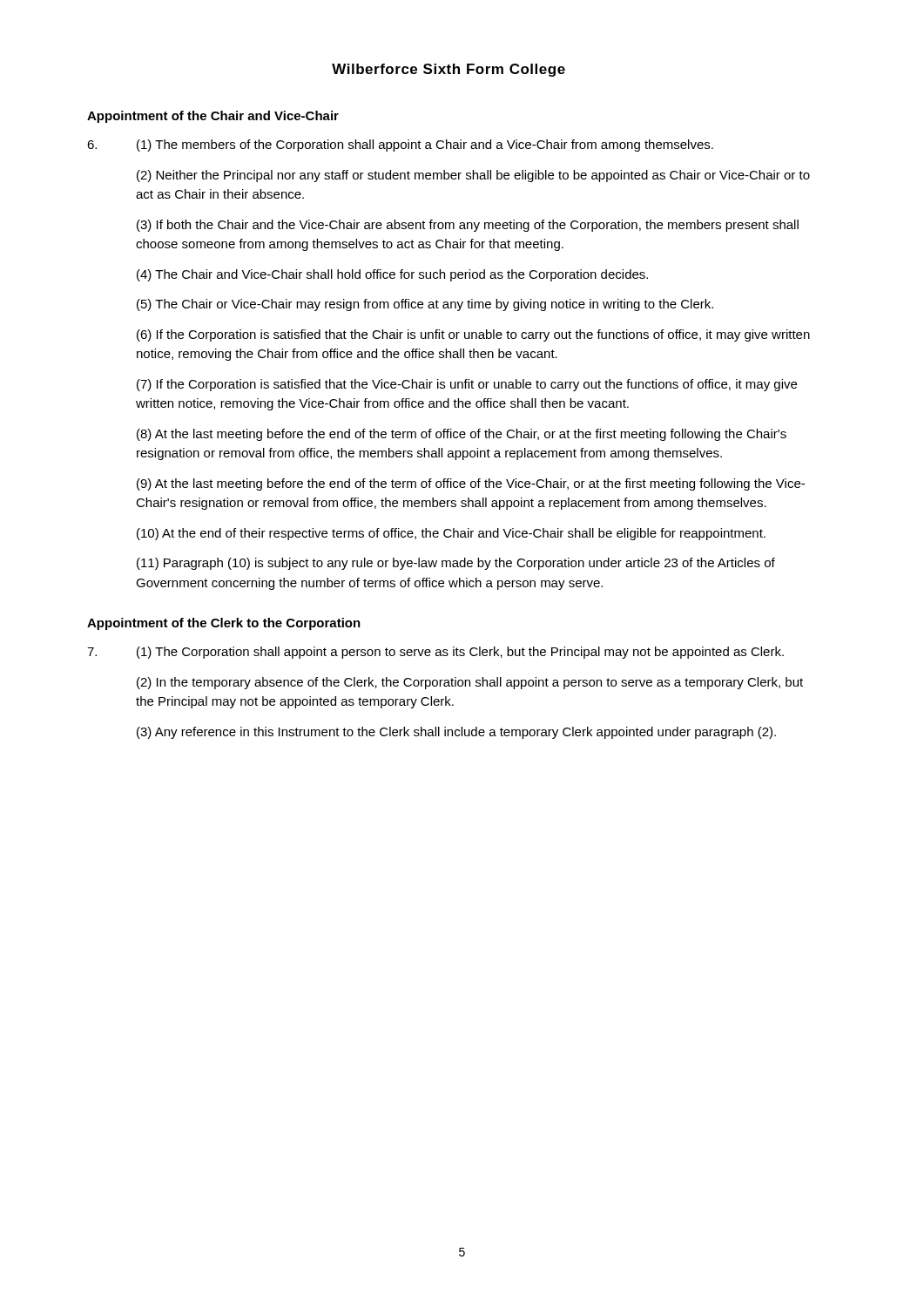Click on the list item that reads "6. (1) The members"
This screenshot has width=924, height=1307.
(x=449, y=145)
